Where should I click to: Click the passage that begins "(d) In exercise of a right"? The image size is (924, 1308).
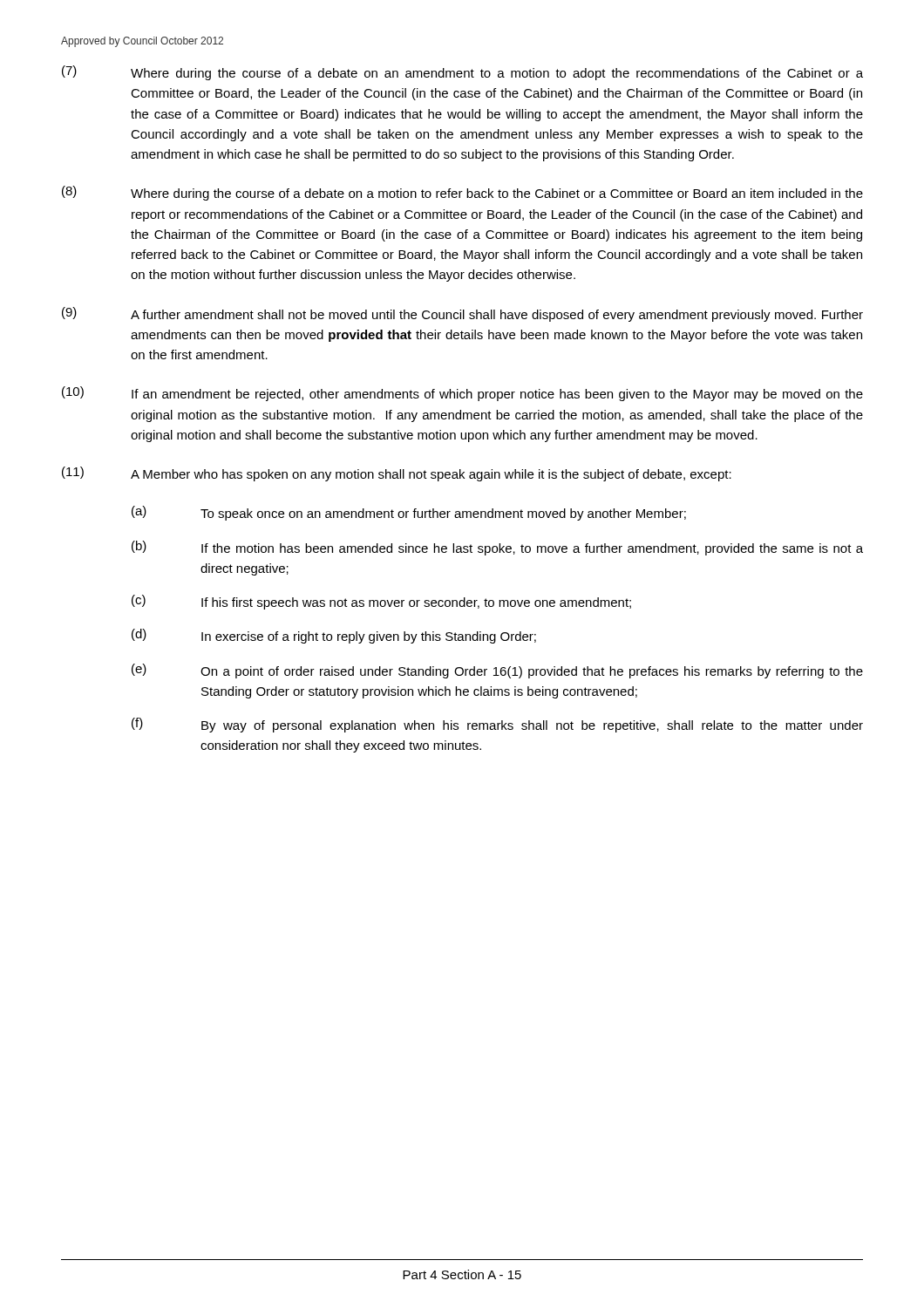(x=497, y=636)
